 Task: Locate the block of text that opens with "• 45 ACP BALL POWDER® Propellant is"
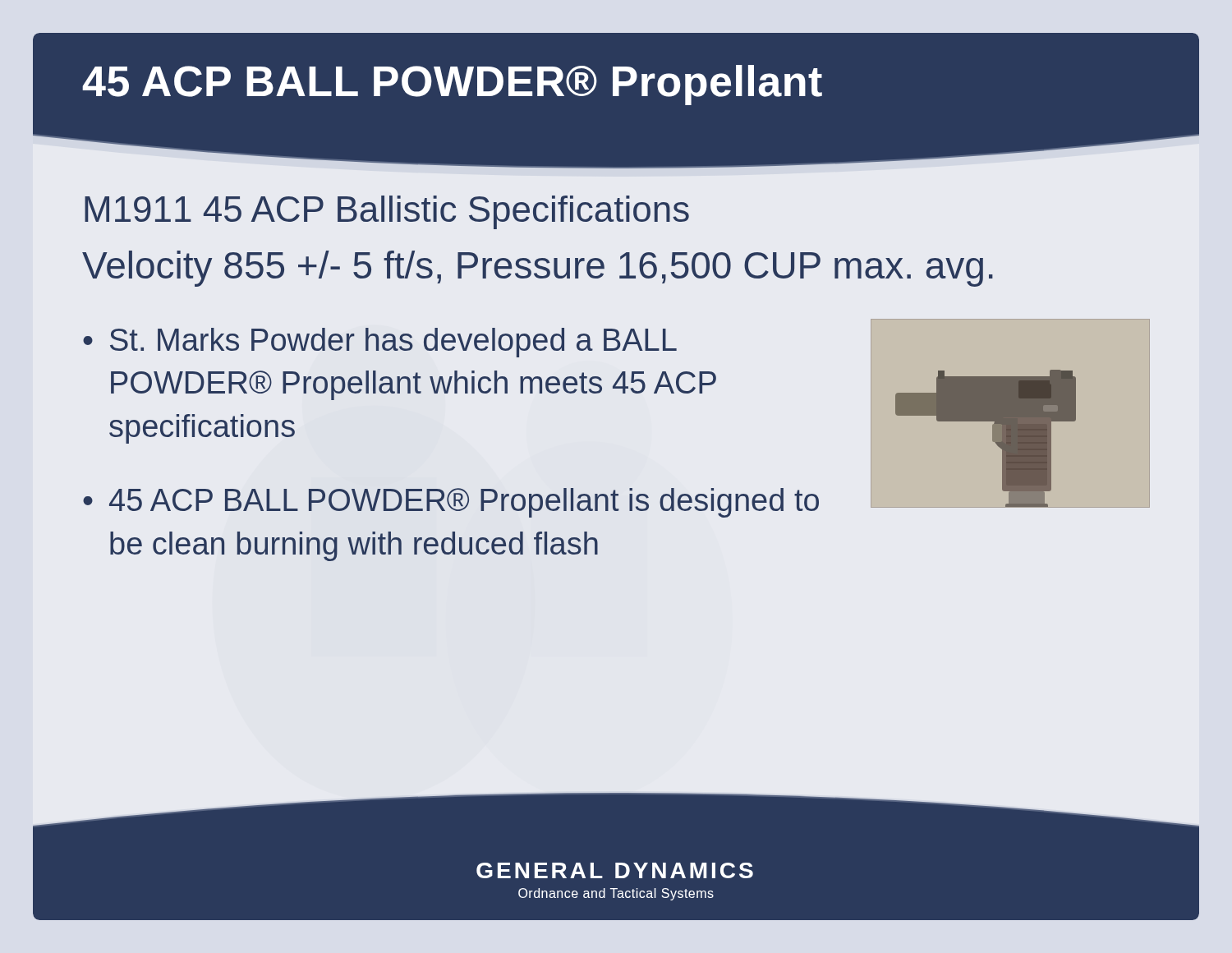(464, 522)
